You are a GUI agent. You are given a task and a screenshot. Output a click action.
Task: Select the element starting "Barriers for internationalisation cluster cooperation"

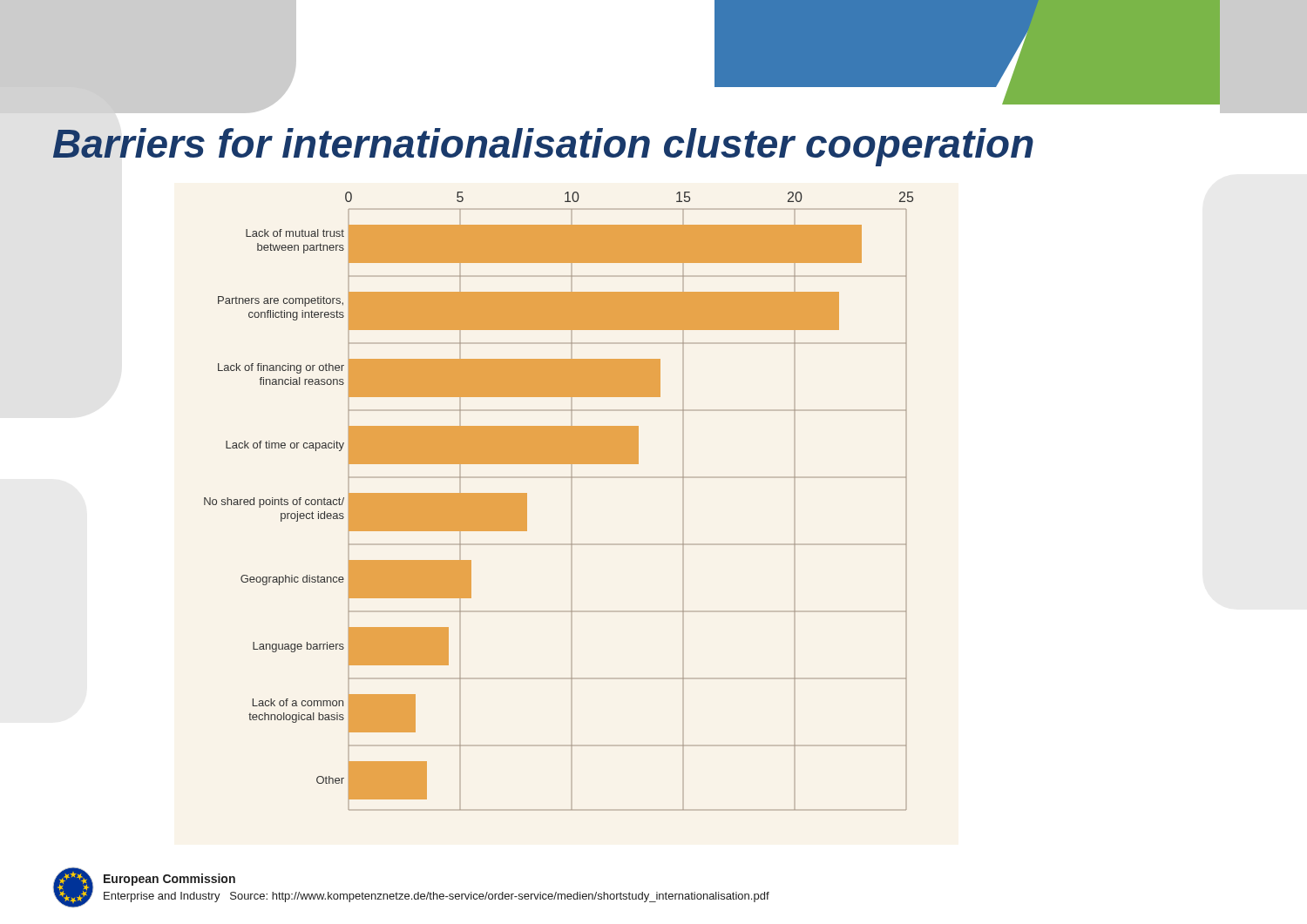pyautogui.click(x=543, y=144)
